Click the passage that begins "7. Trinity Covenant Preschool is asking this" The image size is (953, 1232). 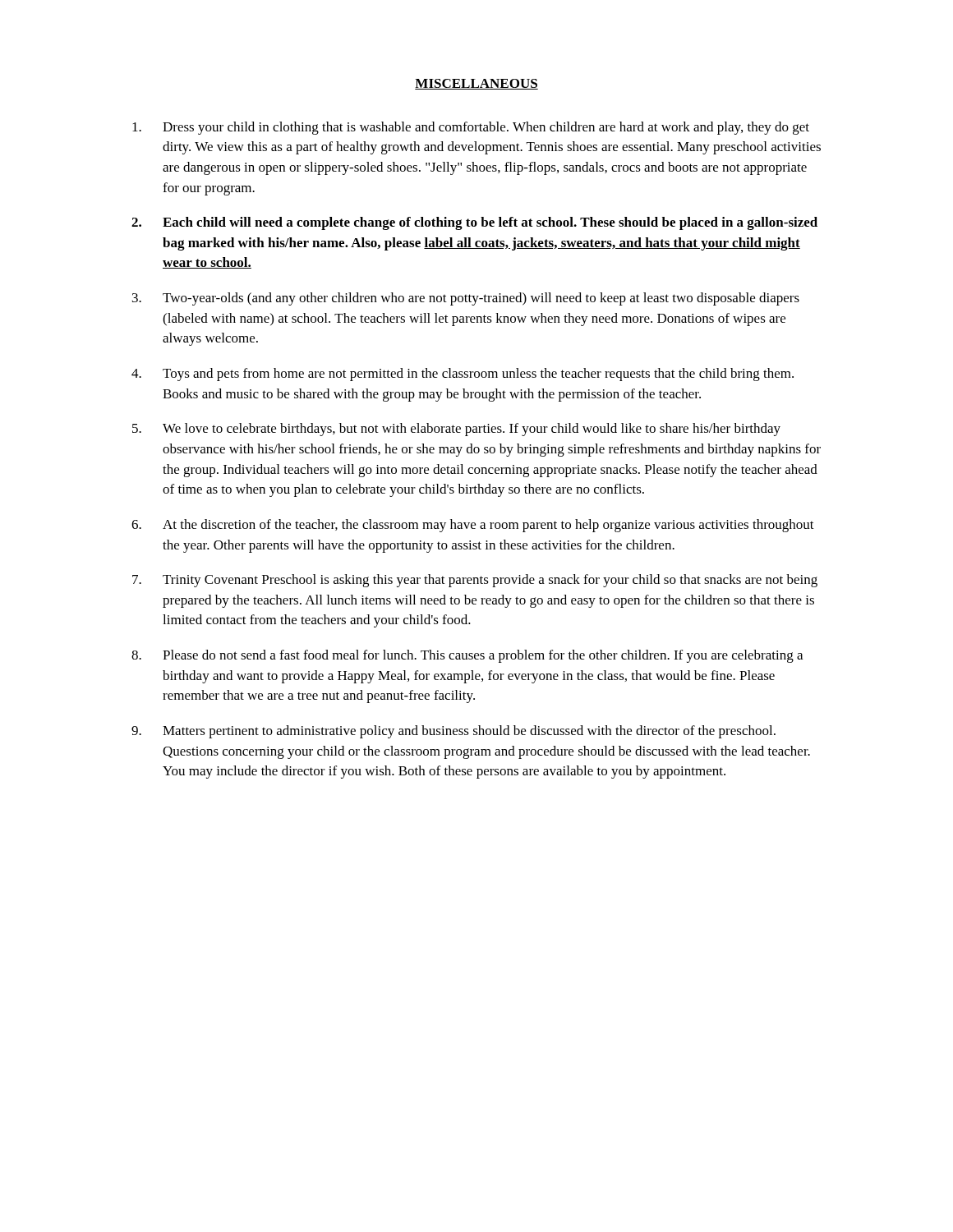(476, 601)
